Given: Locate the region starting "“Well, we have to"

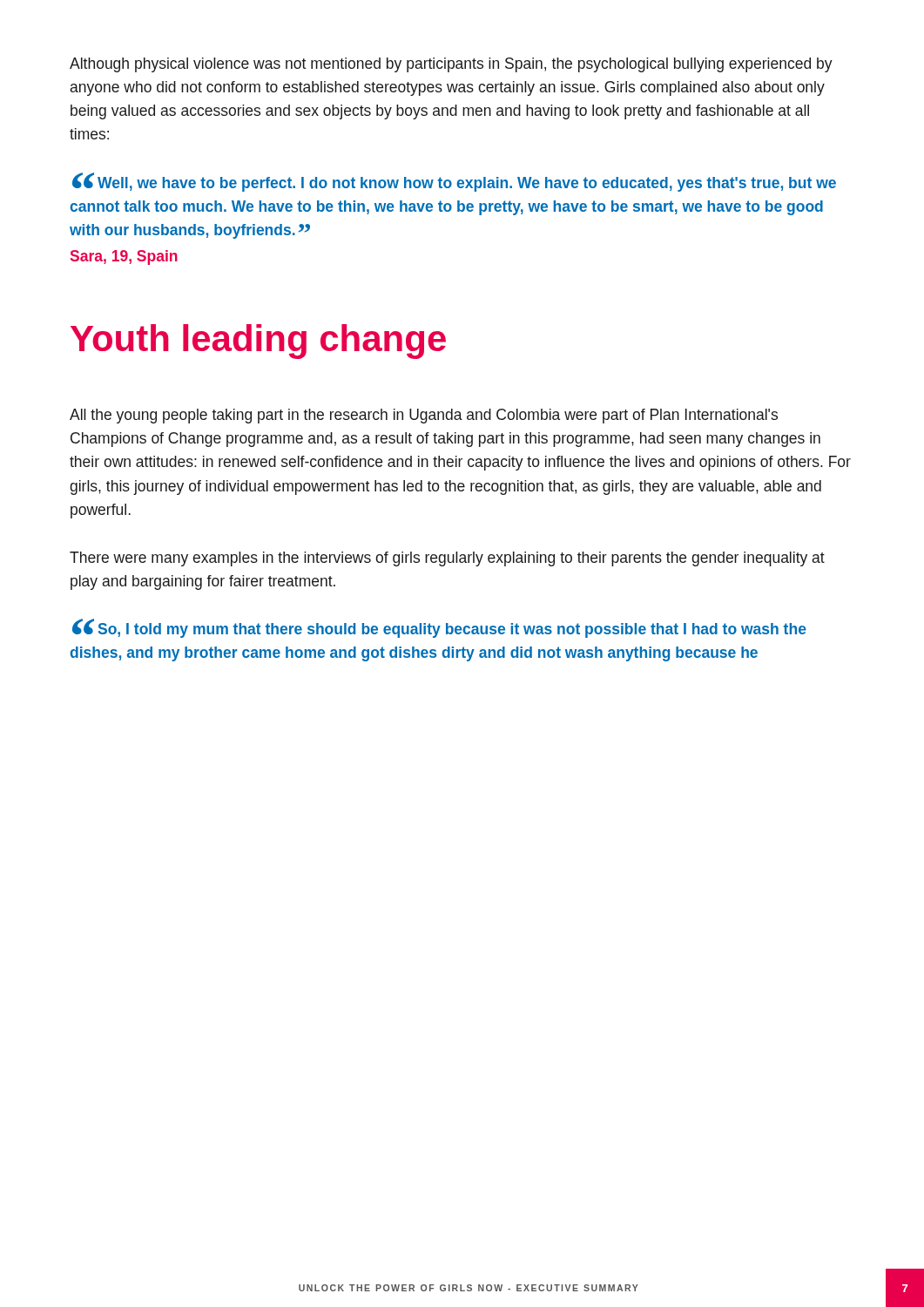Looking at the screenshot, I should coord(462,218).
